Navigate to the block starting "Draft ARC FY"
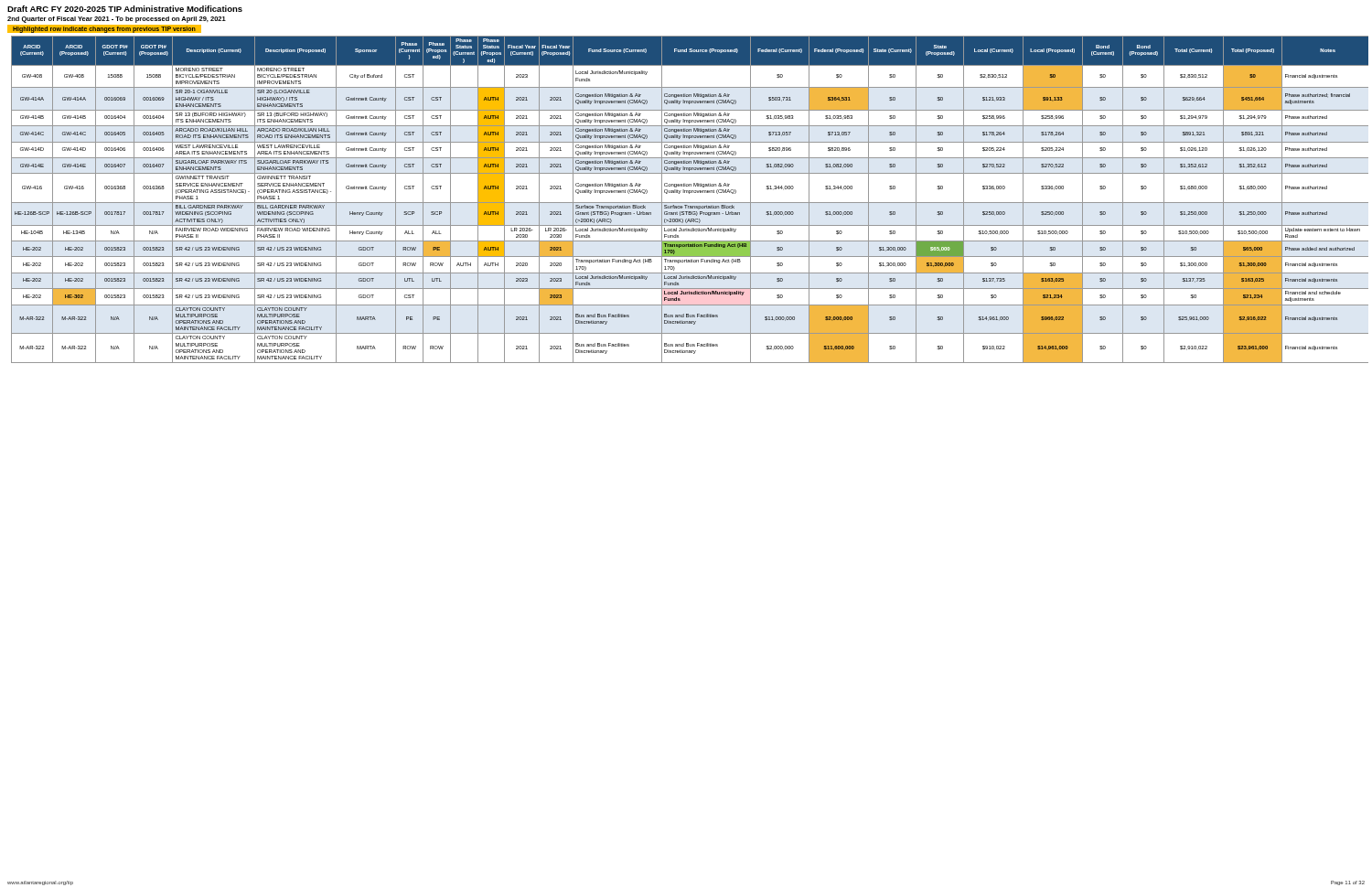1372x888 pixels. [x=125, y=9]
